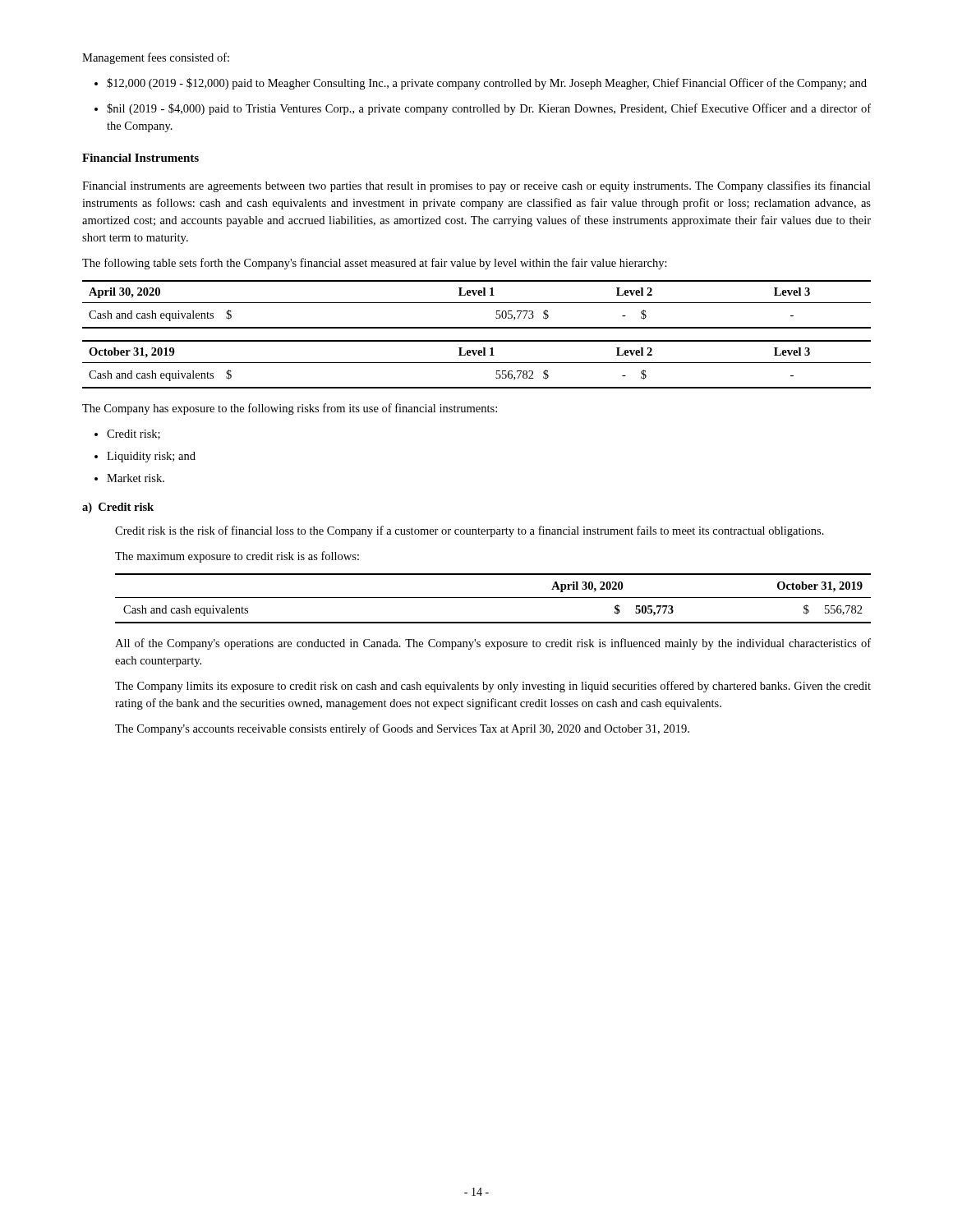Locate the text block containing "The Company limits"
The height and width of the screenshot is (1232, 953).
tap(493, 695)
